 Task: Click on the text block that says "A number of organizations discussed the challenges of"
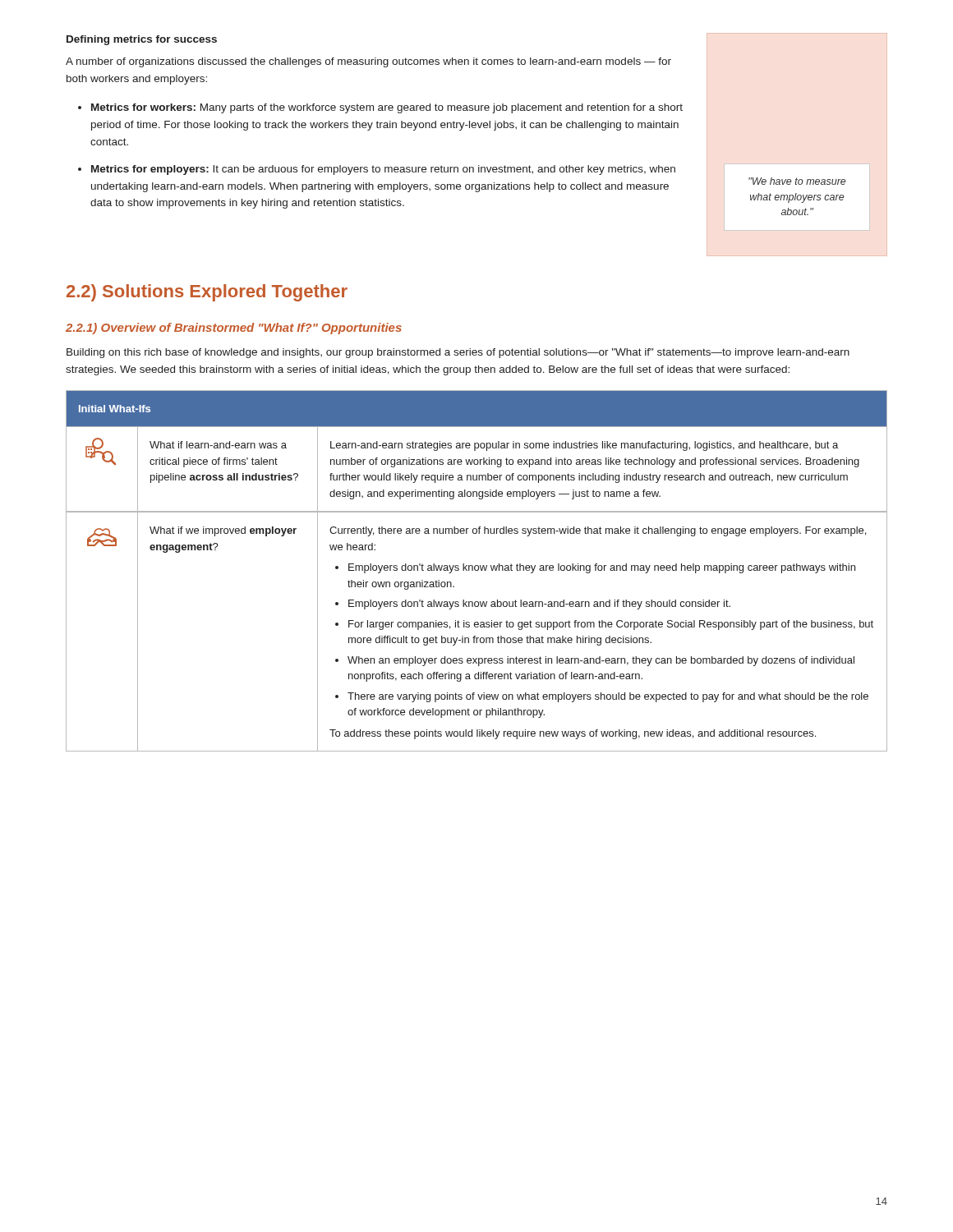pyautogui.click(x=368, y=70)
